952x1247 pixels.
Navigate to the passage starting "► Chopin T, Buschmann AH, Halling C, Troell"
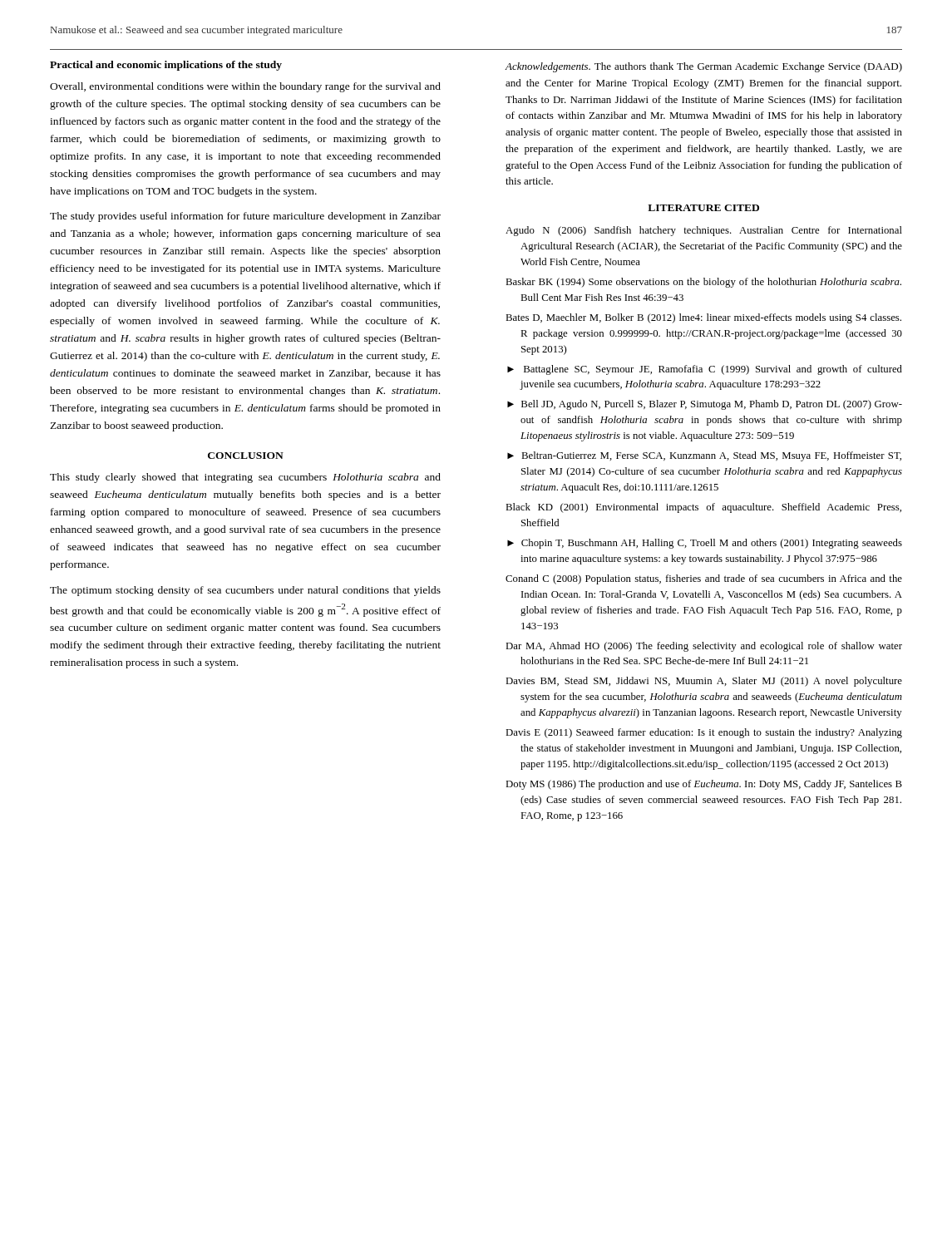(704, 551)
